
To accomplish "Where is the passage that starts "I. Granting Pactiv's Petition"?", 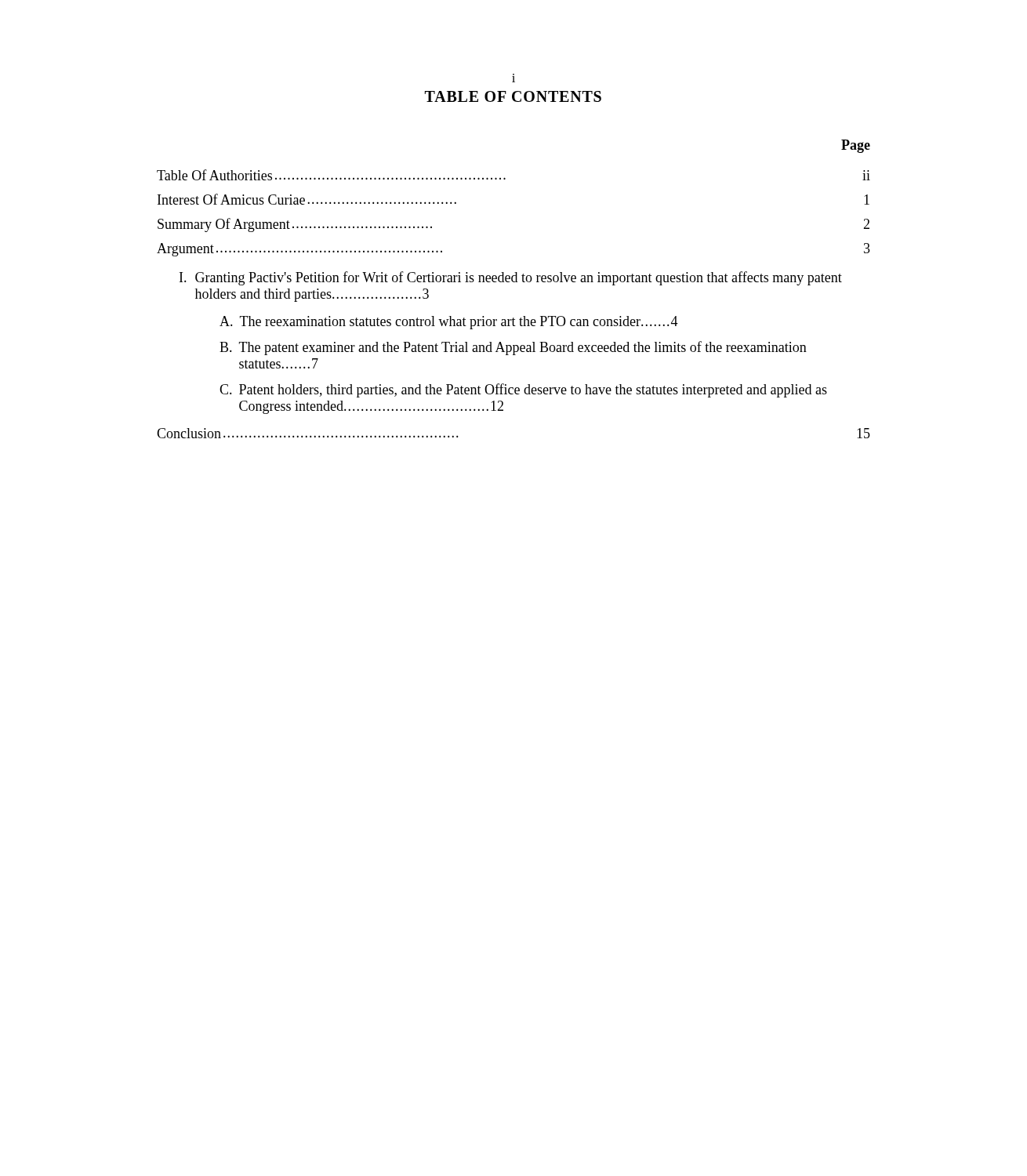I will 524,286.
